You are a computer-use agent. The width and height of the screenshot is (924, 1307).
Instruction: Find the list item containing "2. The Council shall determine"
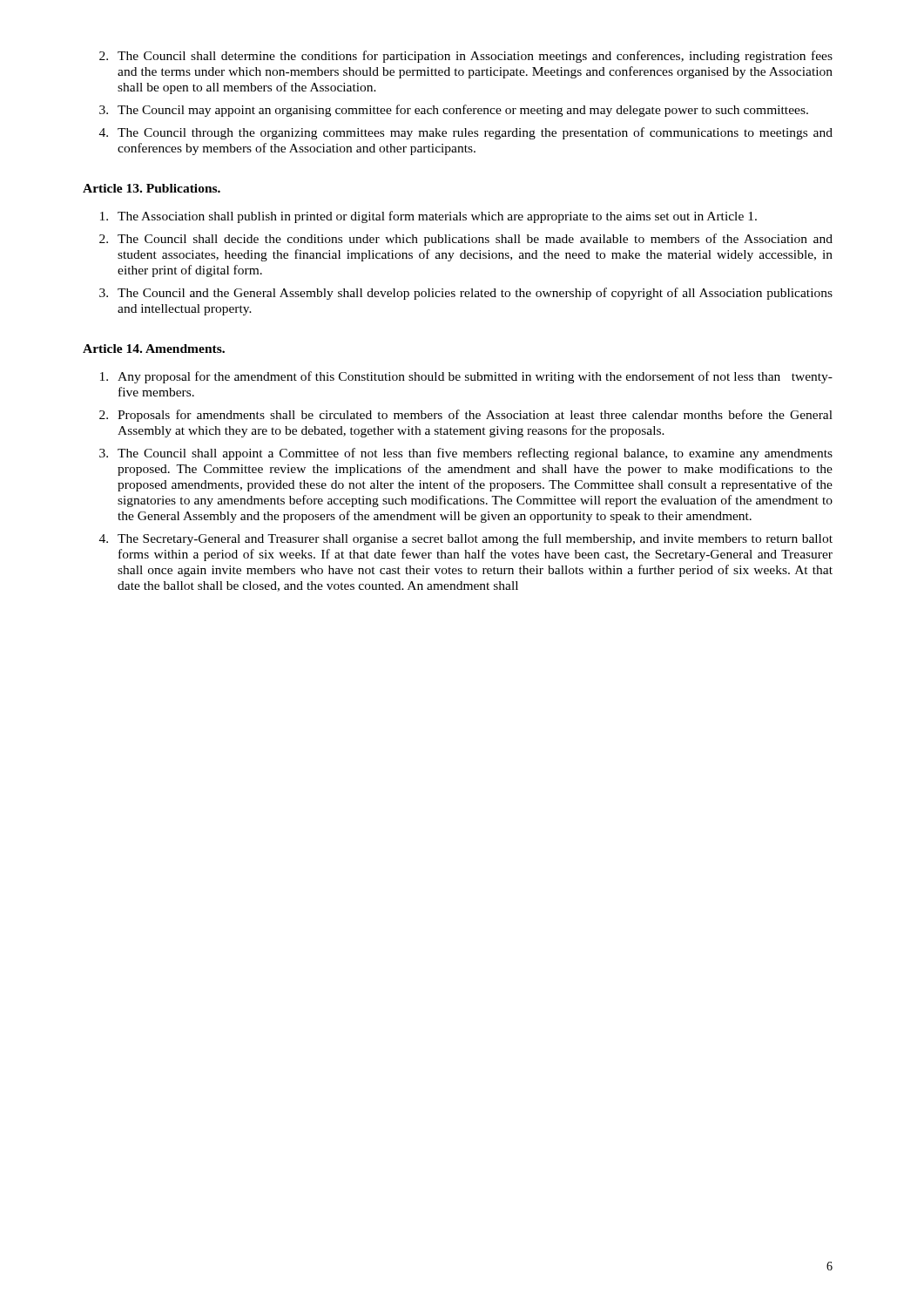458,71
